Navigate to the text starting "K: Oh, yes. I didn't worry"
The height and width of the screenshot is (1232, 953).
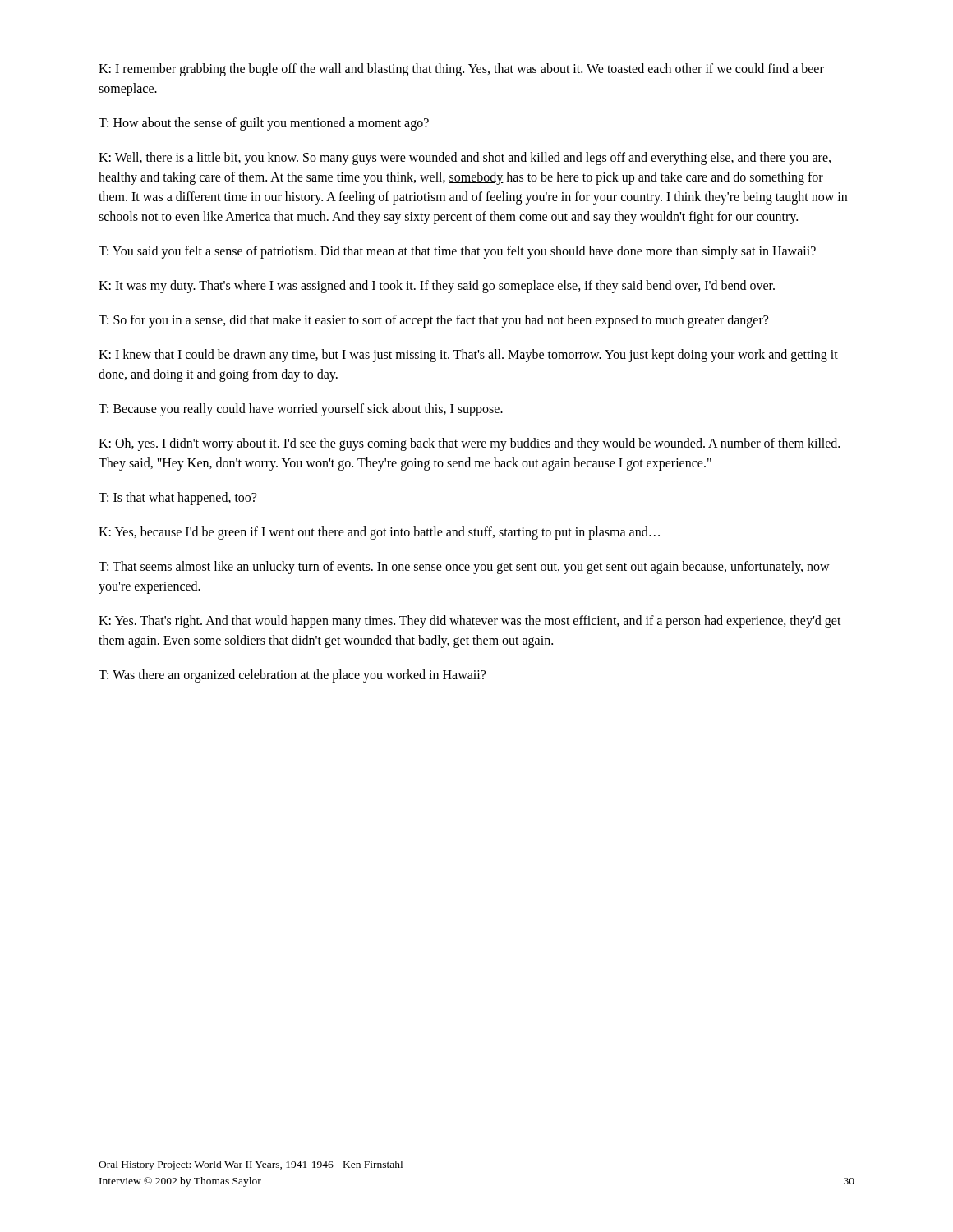[470, 453]
